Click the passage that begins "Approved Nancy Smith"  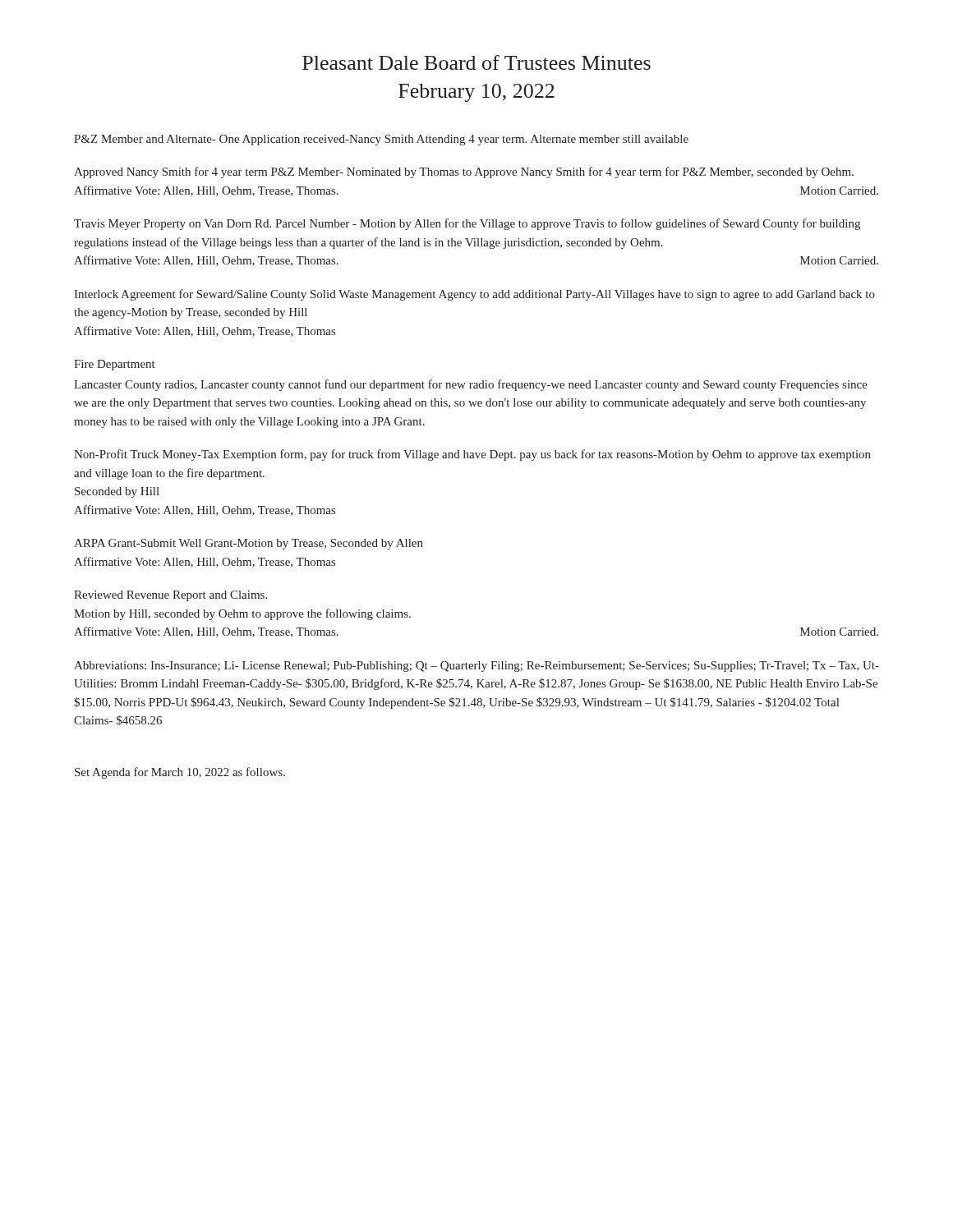tap(476, 182)
